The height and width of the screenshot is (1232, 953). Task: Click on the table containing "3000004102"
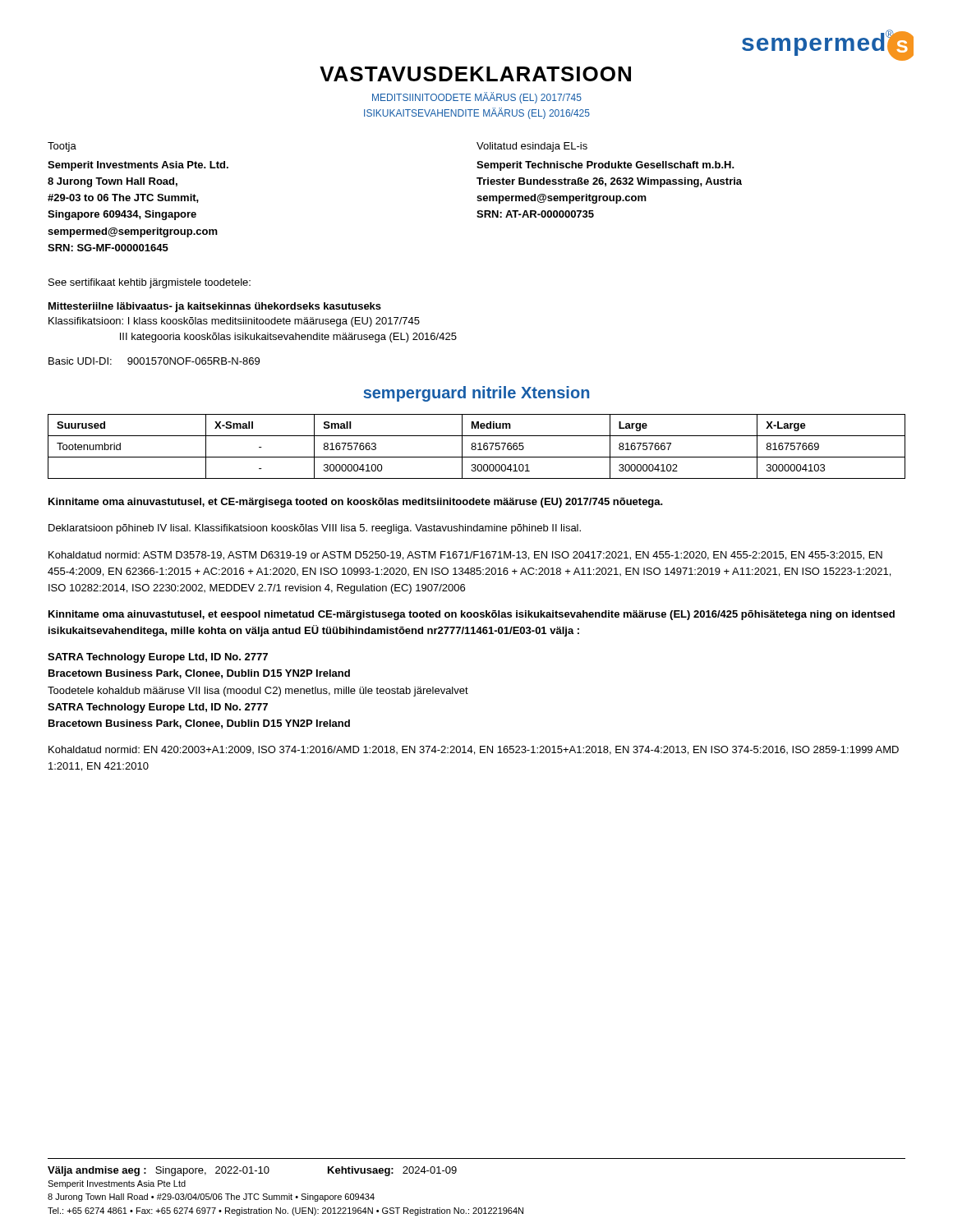pyautogui.click(x=476, y=447)
